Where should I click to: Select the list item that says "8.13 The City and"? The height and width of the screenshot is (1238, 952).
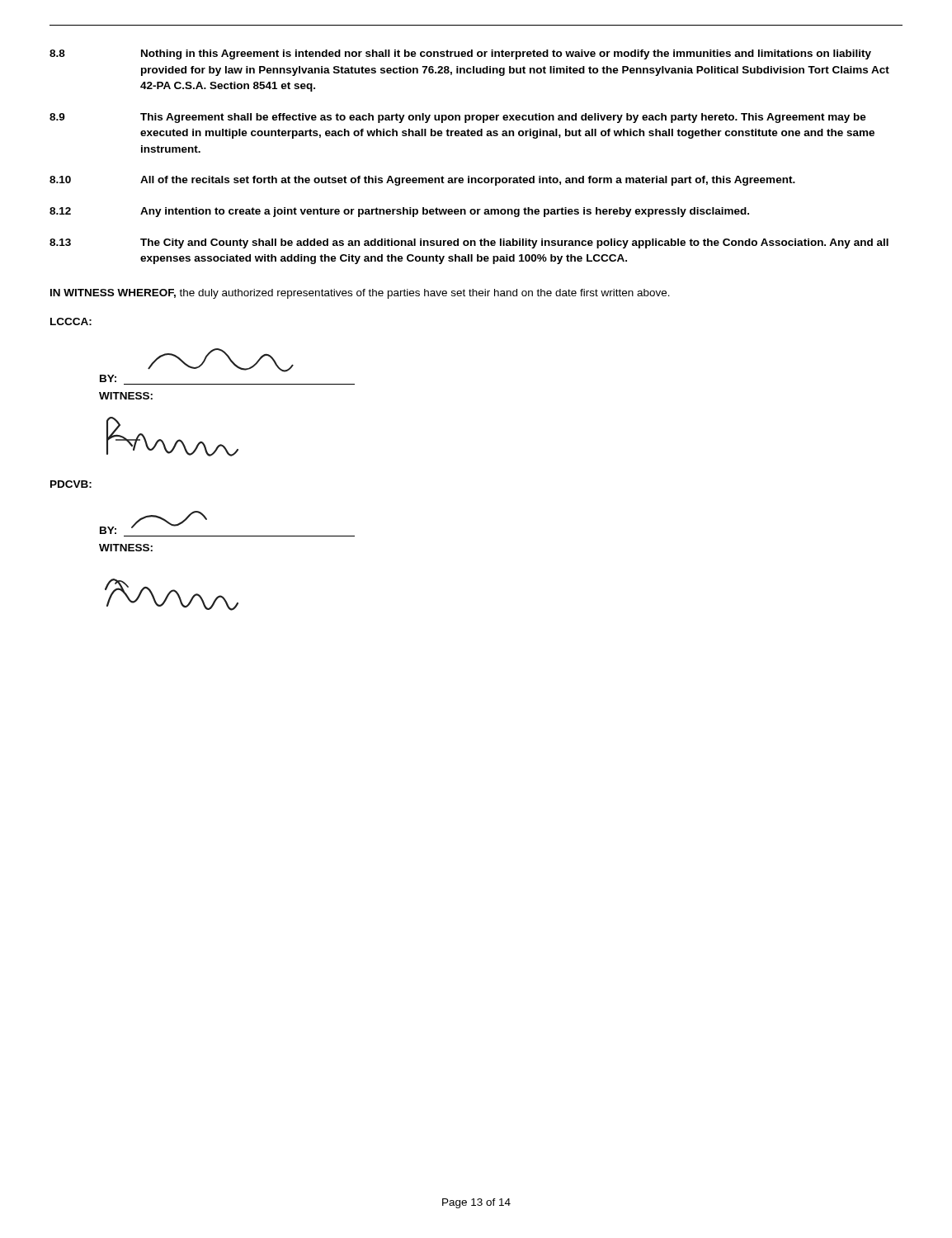[x=476, y=250]
